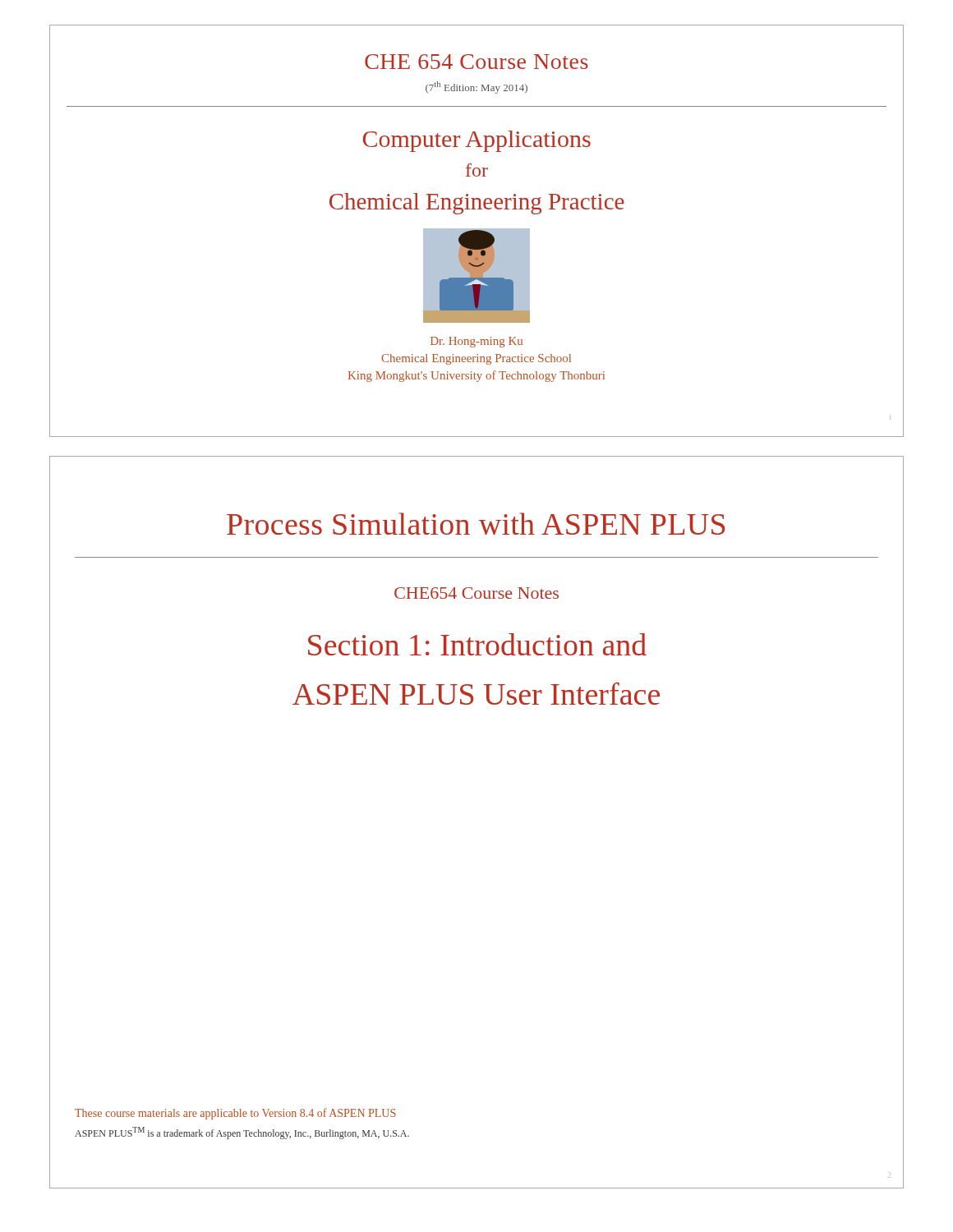Locate the text with the text "Chemical Engineering Practice School"
The image size is (953, 1232).
click(476, 358)
